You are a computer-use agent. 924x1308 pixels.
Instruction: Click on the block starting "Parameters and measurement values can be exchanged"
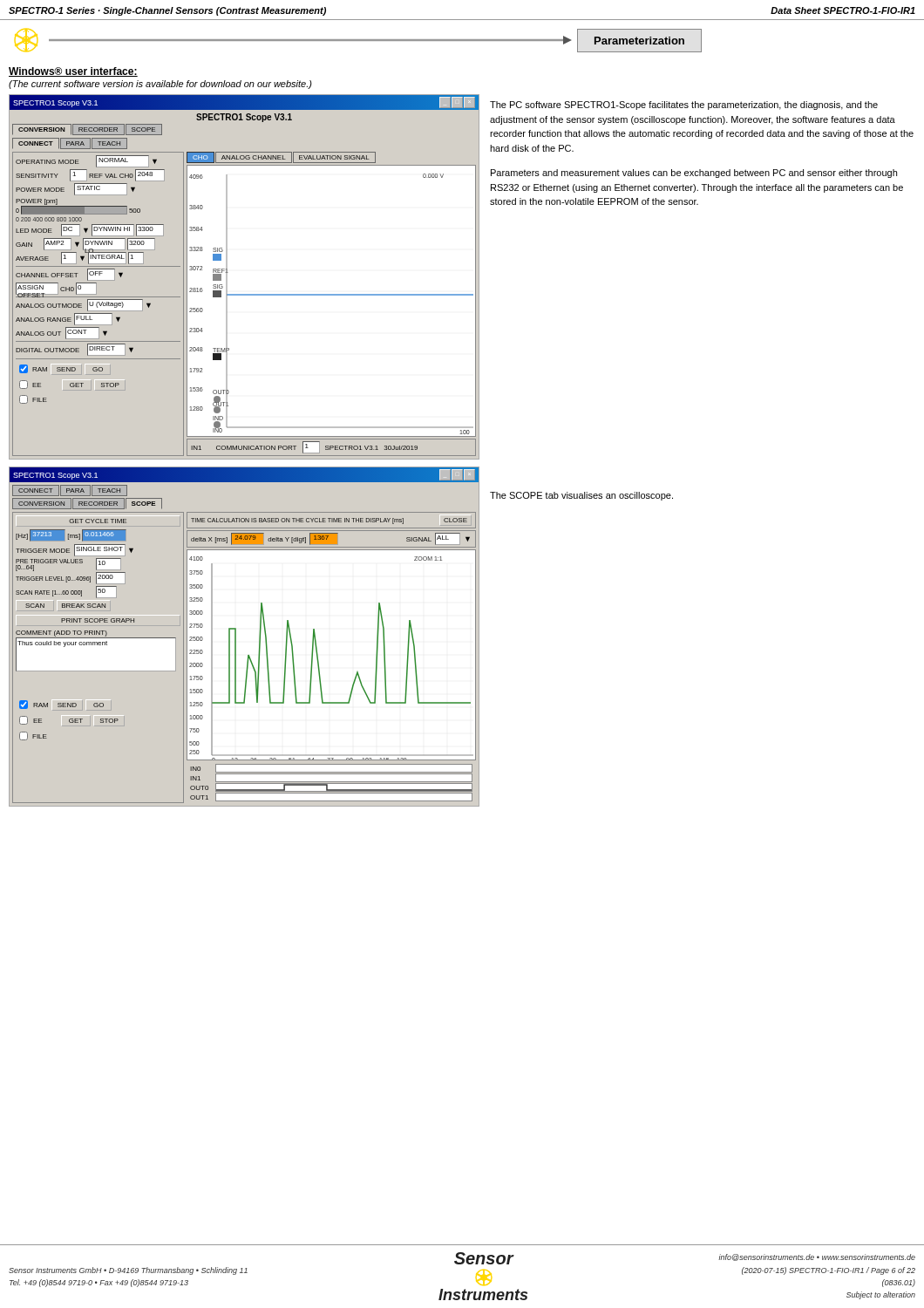click(697, 187)
